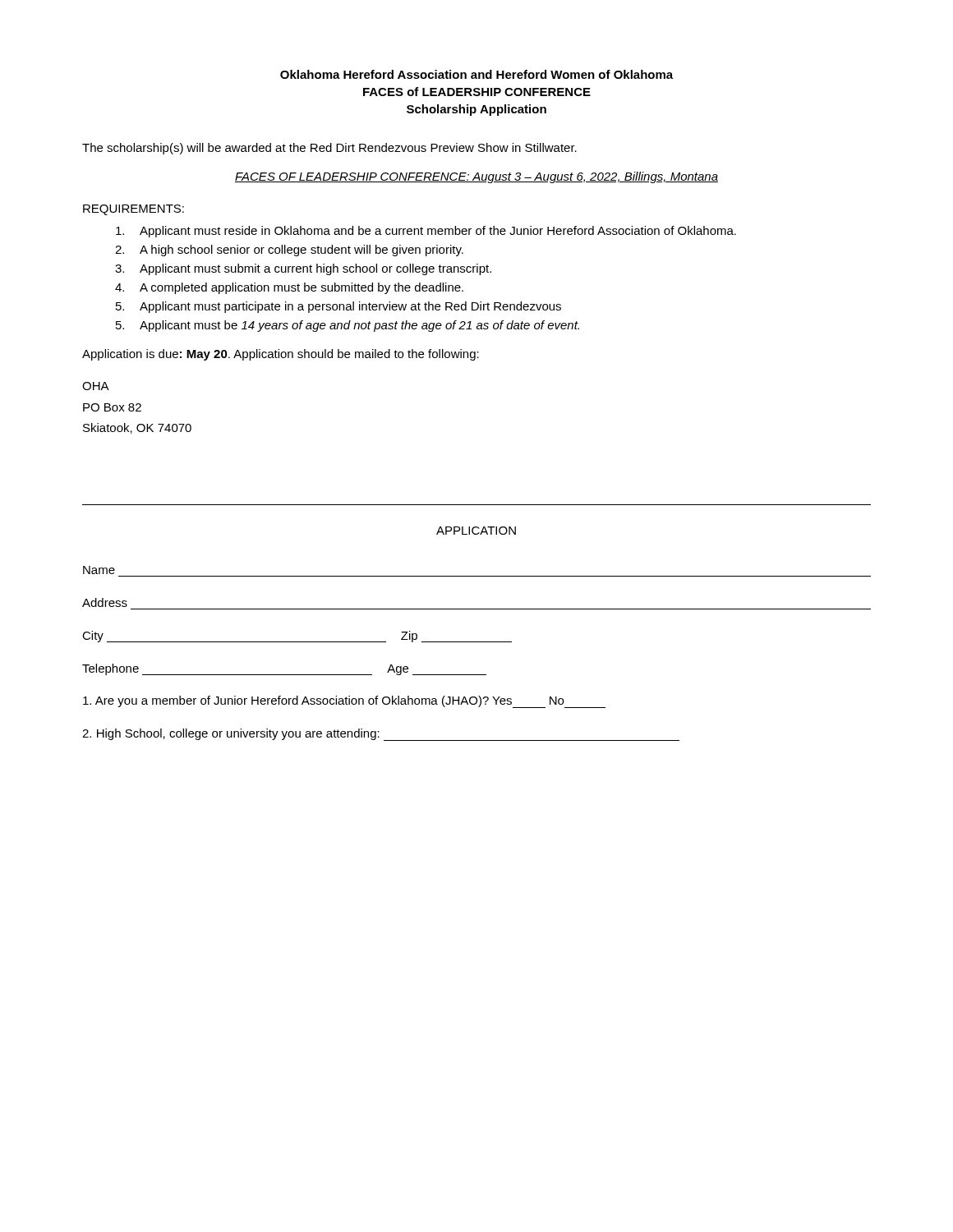Point to "City Zip"
Screen dimensions: 1232x953
(297, 634)
